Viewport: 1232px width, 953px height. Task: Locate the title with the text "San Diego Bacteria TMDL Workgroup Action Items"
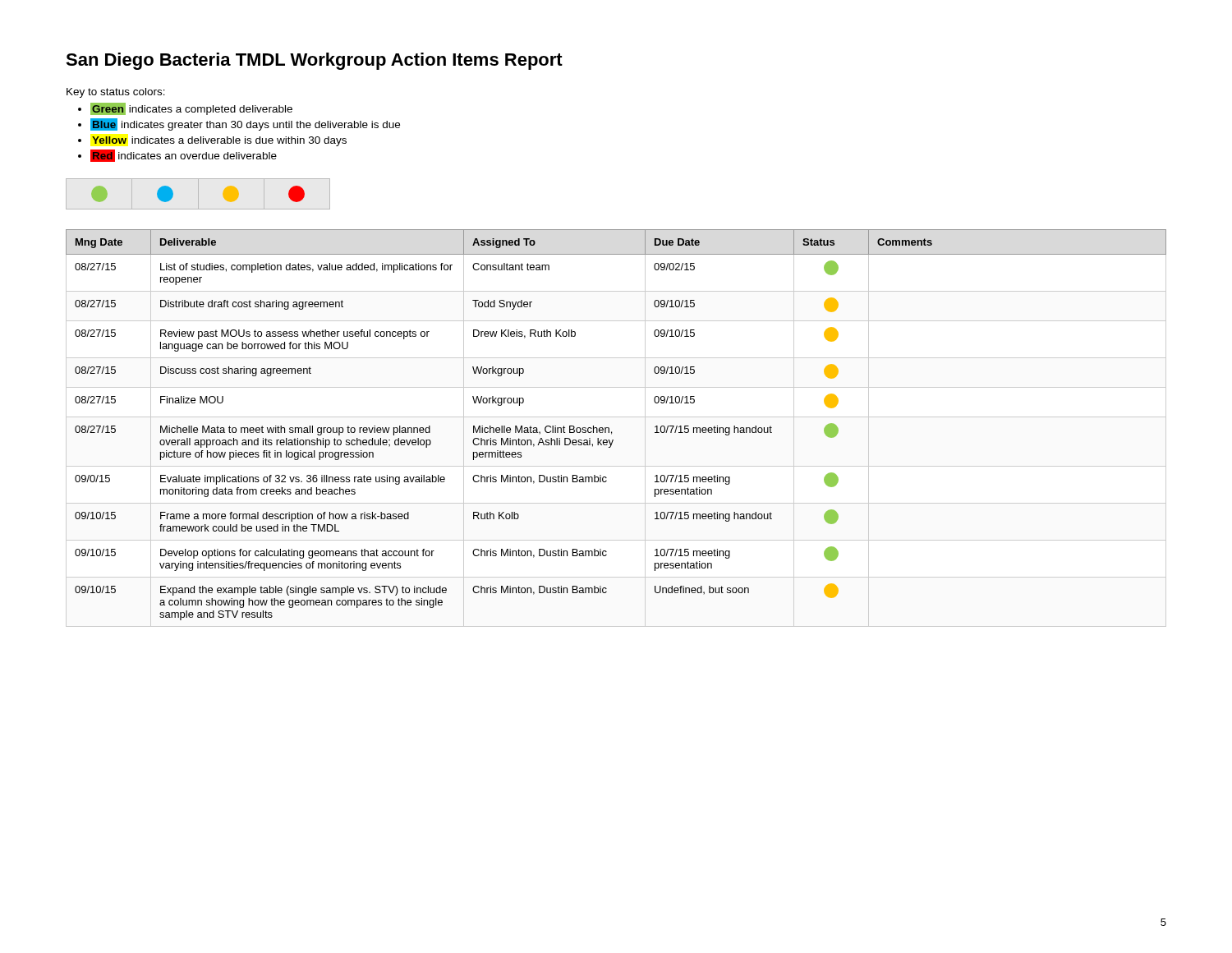(314, 60)
